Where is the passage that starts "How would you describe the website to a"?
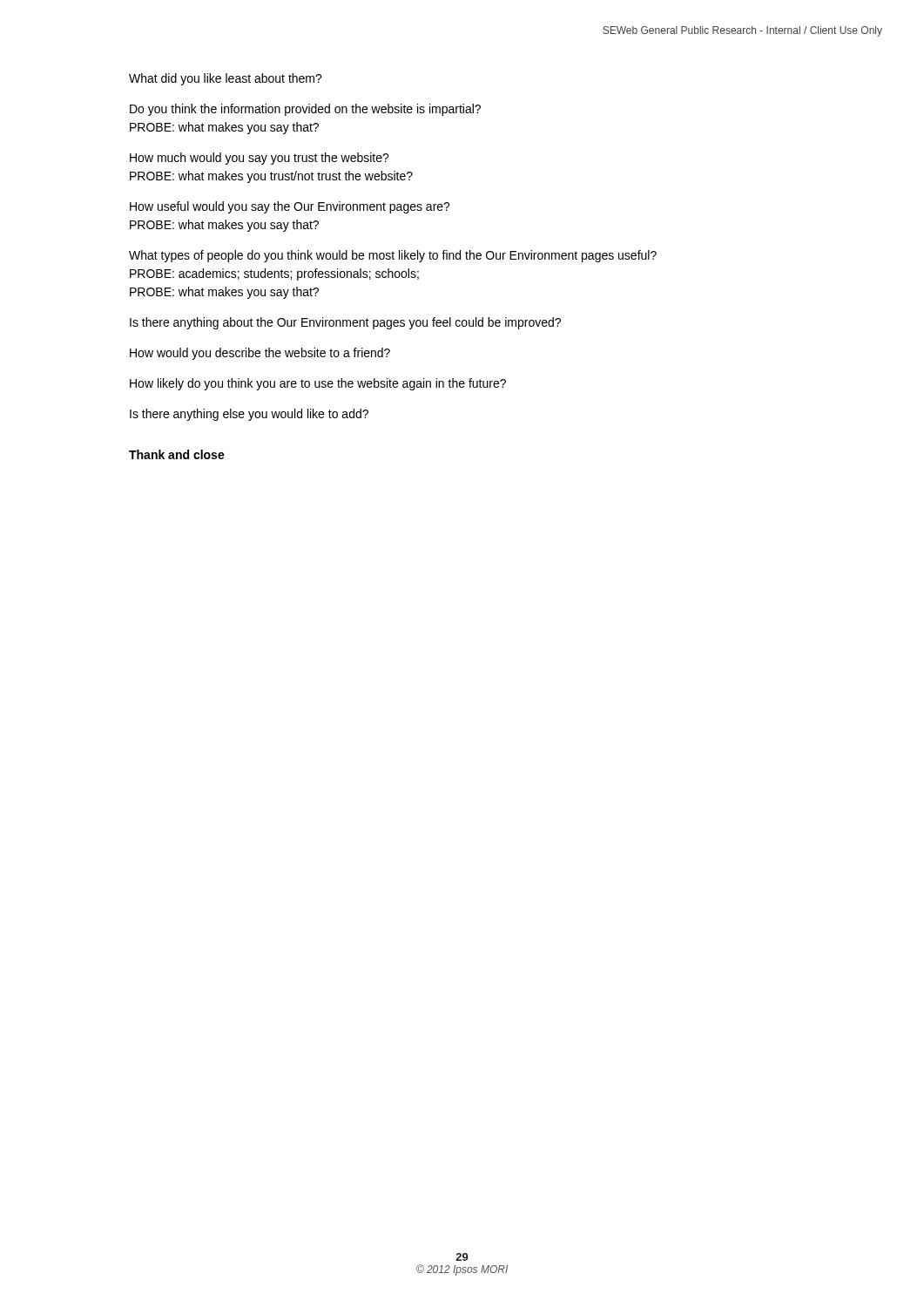924x1307 pixels. pyautogui.click(x=260, y=354)
